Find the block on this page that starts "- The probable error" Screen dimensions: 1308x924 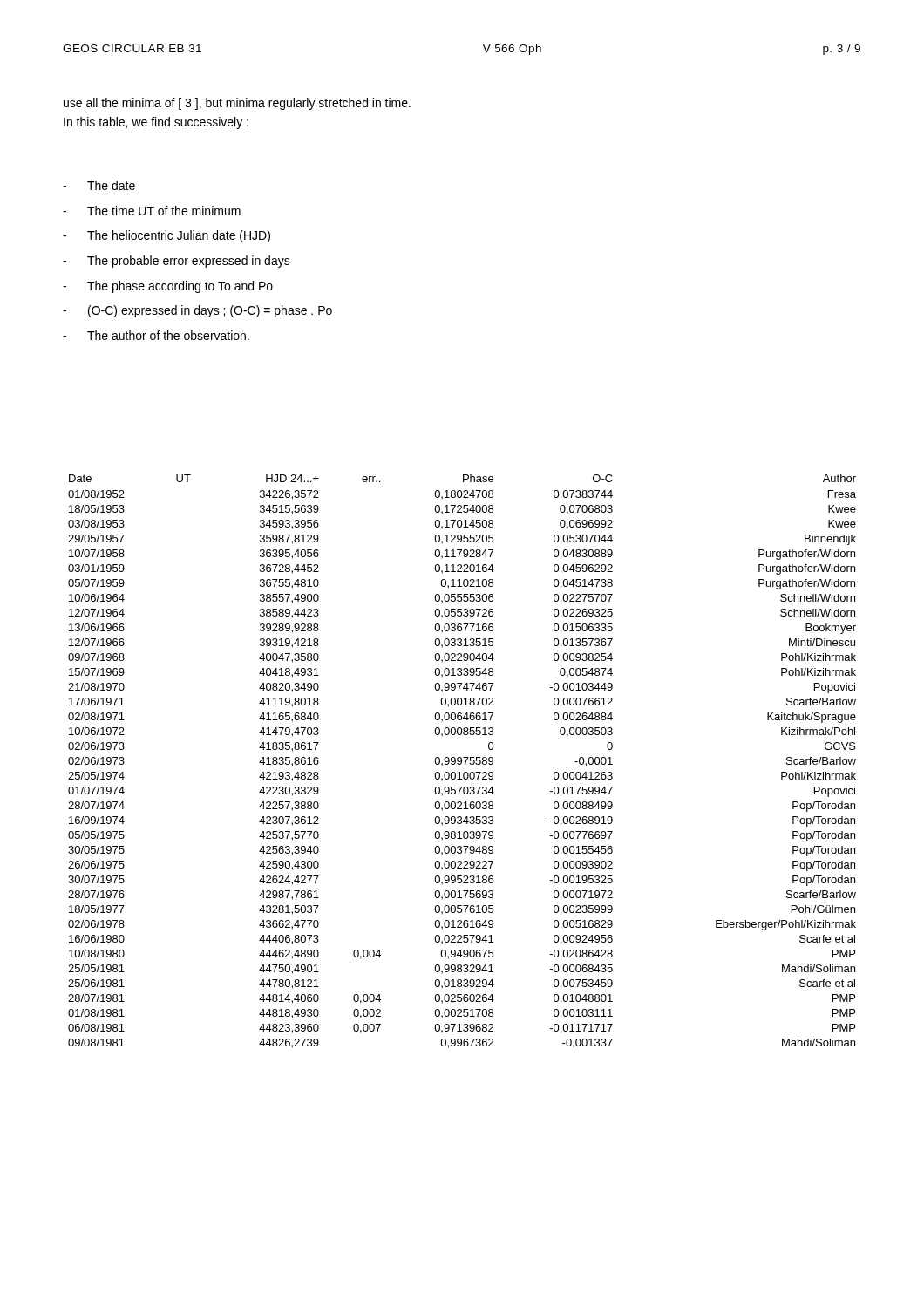click(x=176, y=262)
